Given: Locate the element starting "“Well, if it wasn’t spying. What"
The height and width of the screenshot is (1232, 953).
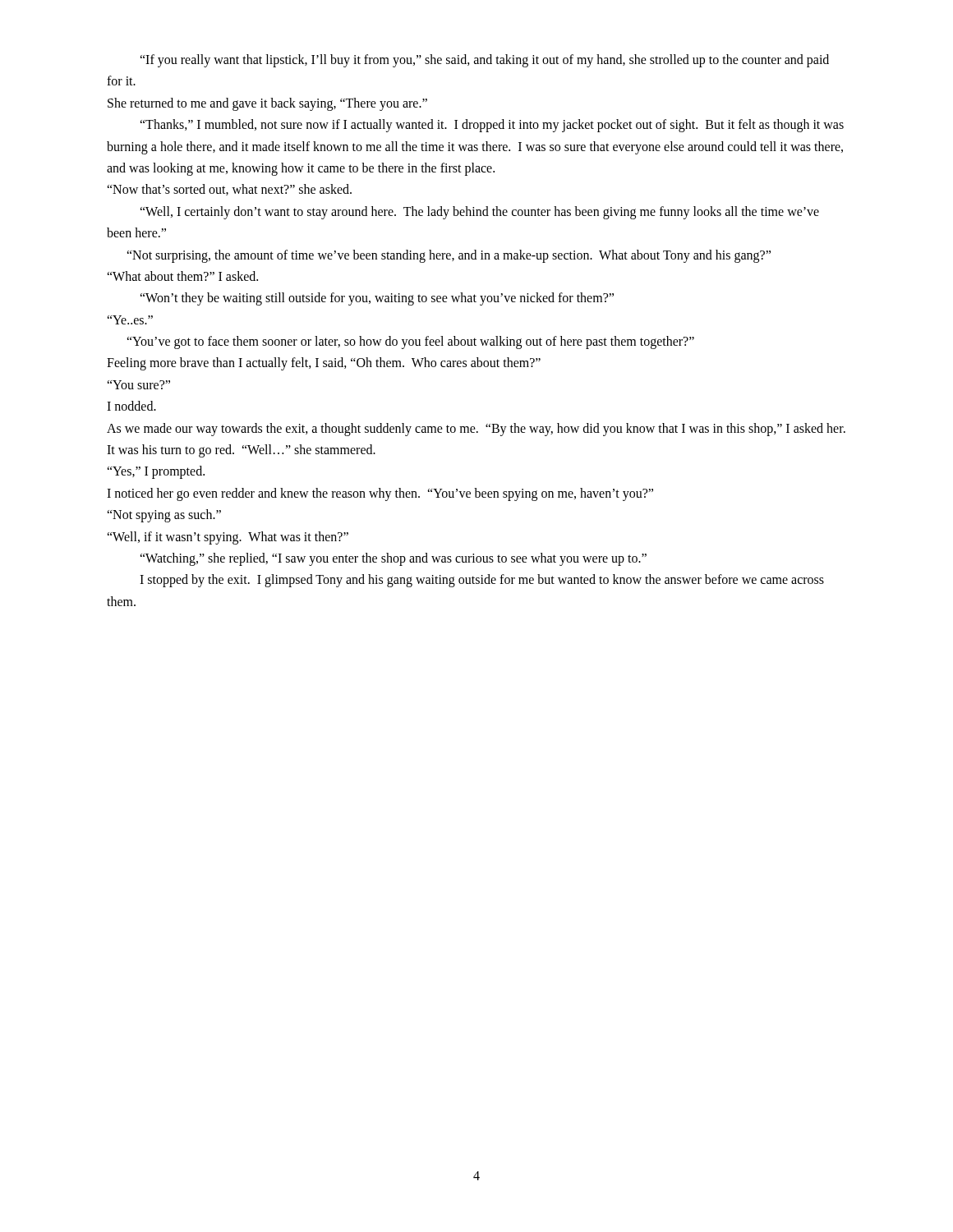Looking at the screenshot, I should [228, 538].
